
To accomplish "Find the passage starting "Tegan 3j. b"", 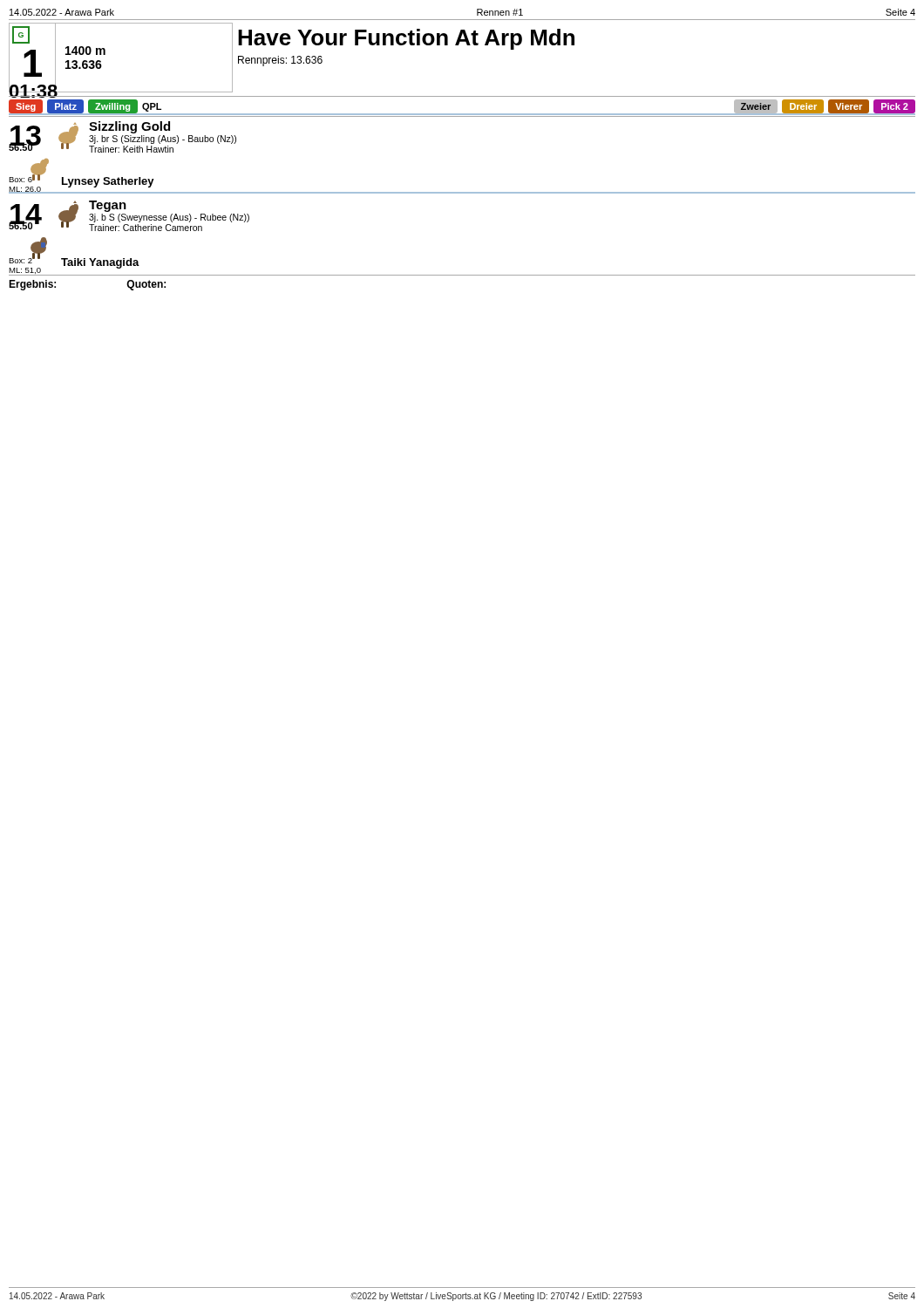I will point(169,215).
